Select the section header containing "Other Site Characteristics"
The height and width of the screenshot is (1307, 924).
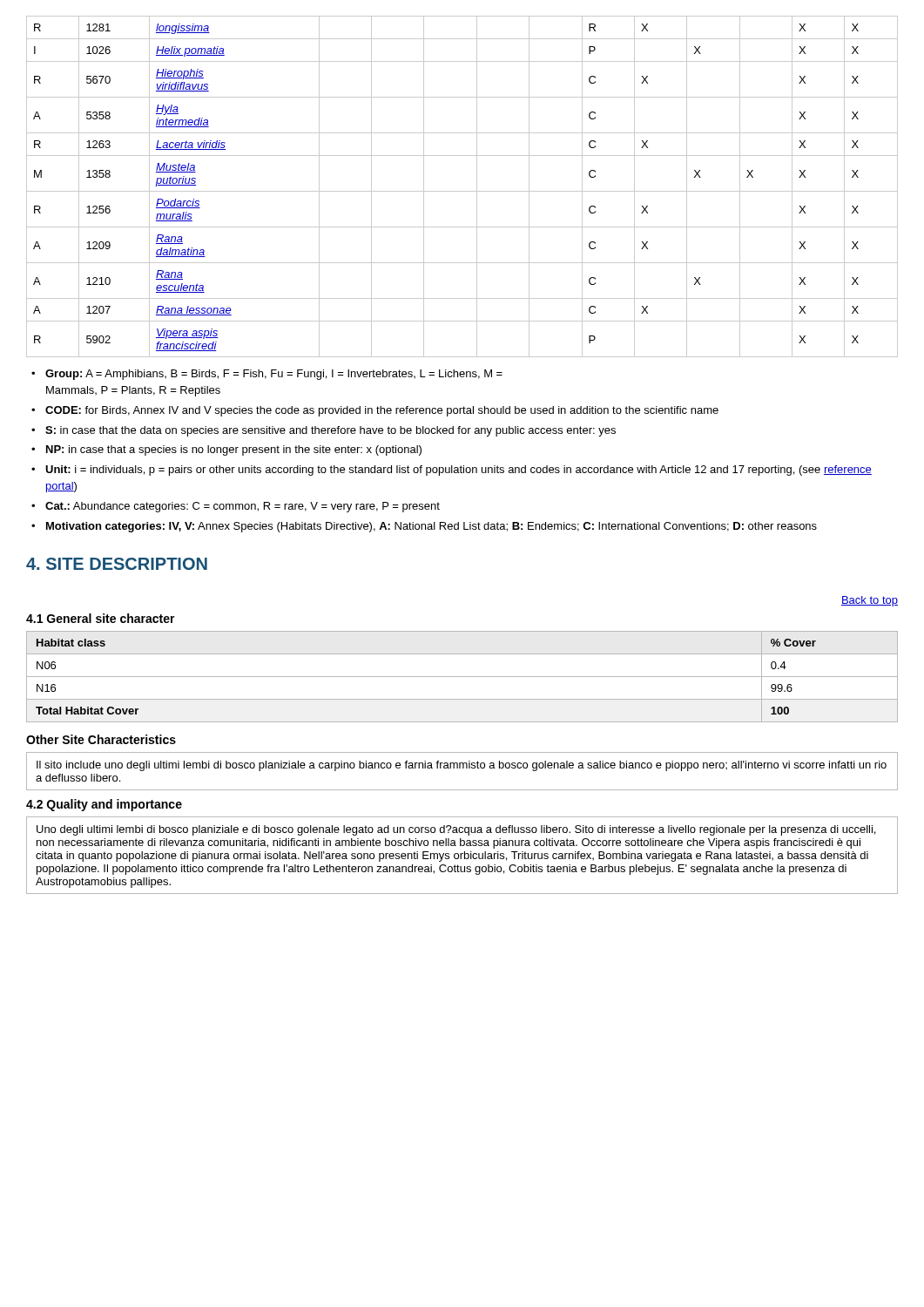click(101, 739)
